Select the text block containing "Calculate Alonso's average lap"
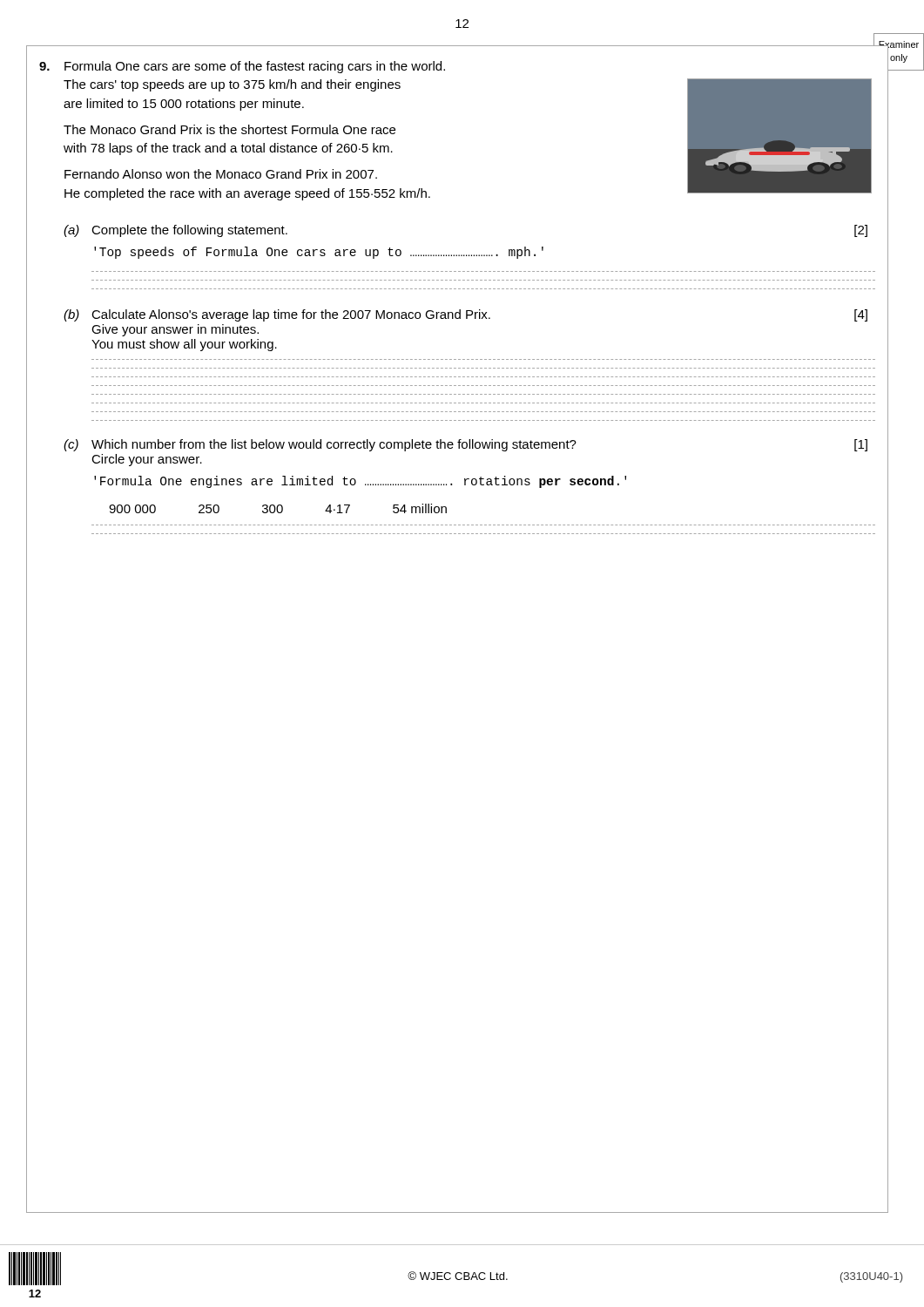The image size is (924, 1307). point(291,328)
